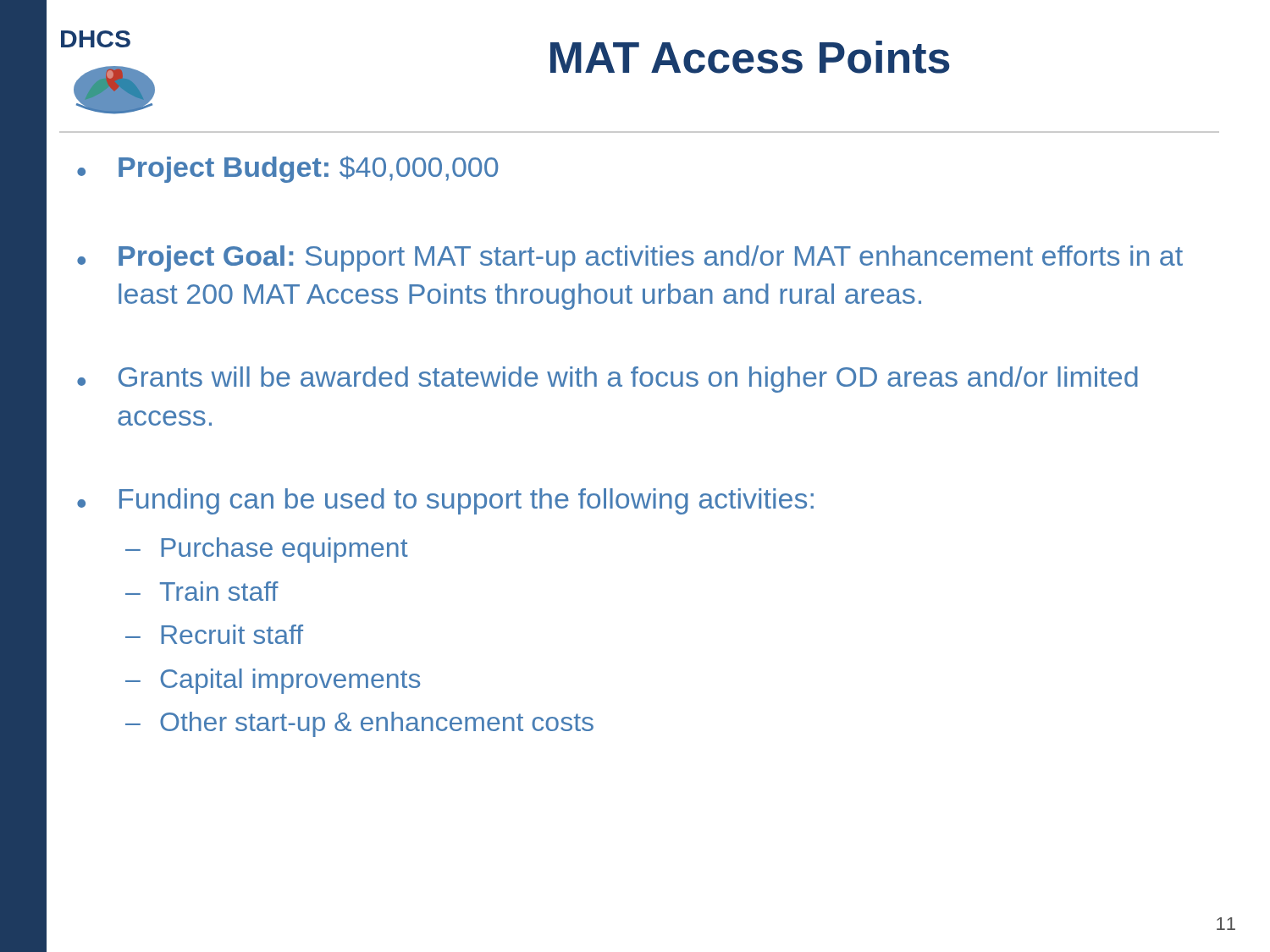Point to the element starting "• Project Budget: $40,000,000"

[287, 169]
